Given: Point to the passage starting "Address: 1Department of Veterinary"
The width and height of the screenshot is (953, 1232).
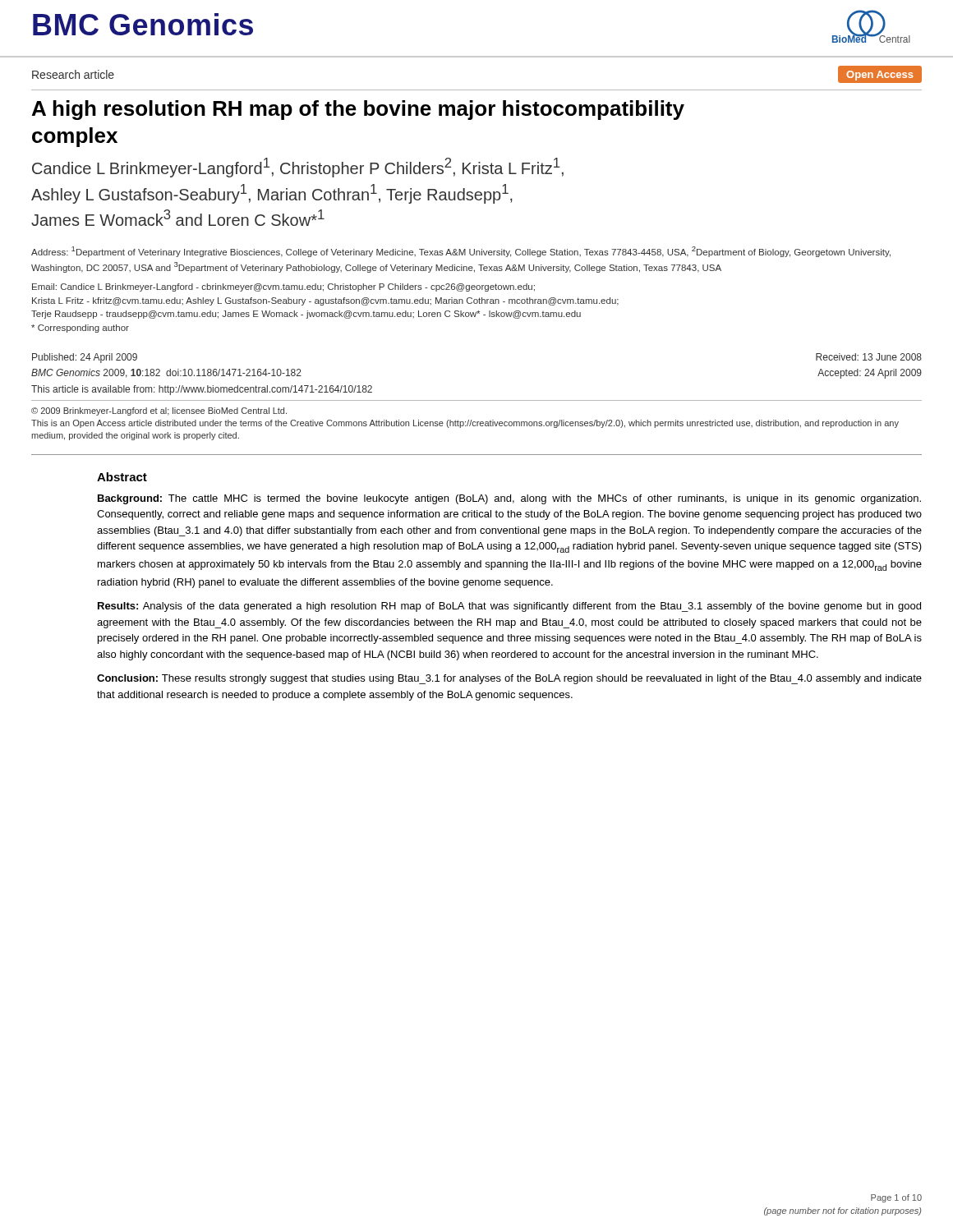Looking at the screenshot, I should coord(461,258).
